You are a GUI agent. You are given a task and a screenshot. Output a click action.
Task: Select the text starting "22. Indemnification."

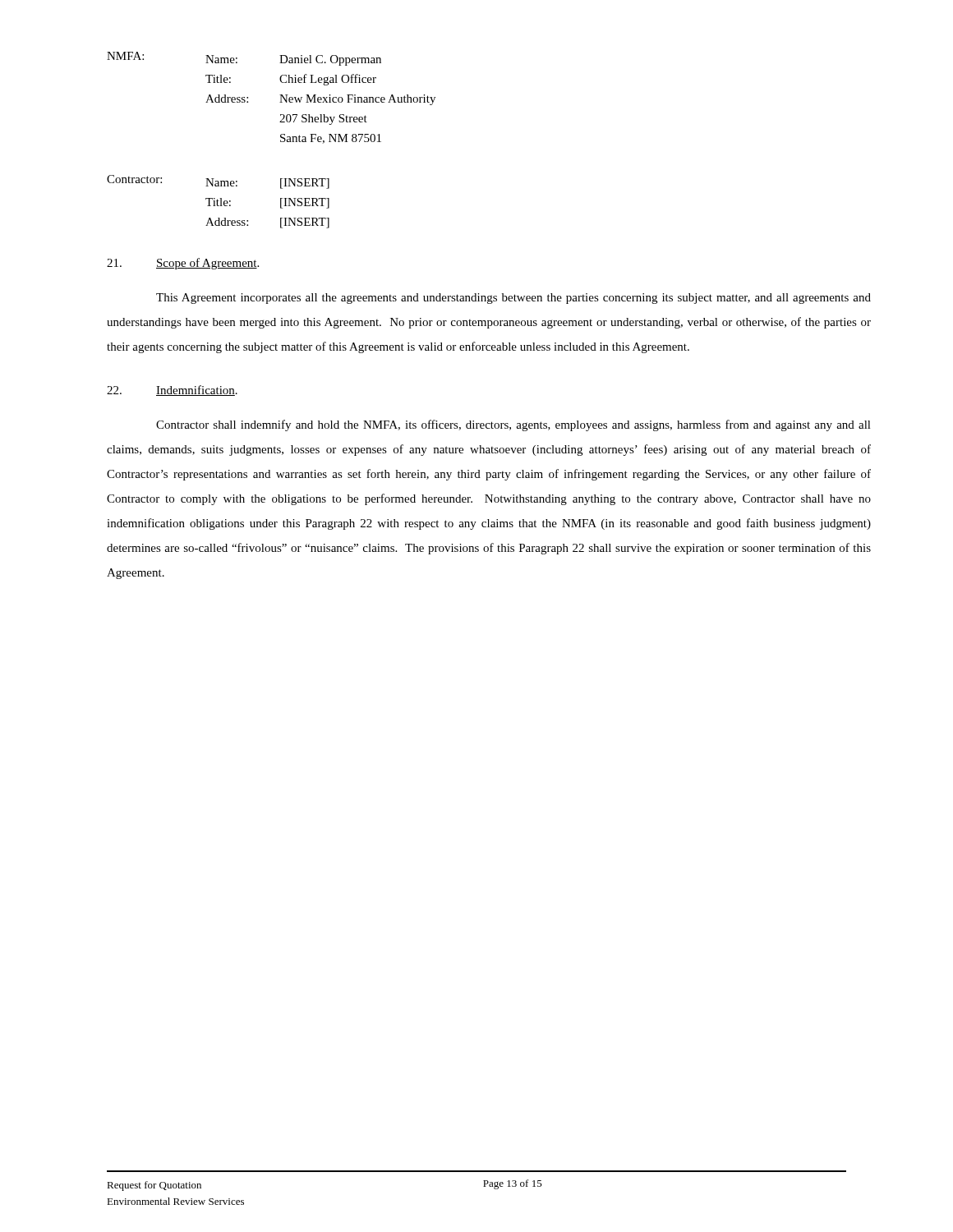[172, 391]
